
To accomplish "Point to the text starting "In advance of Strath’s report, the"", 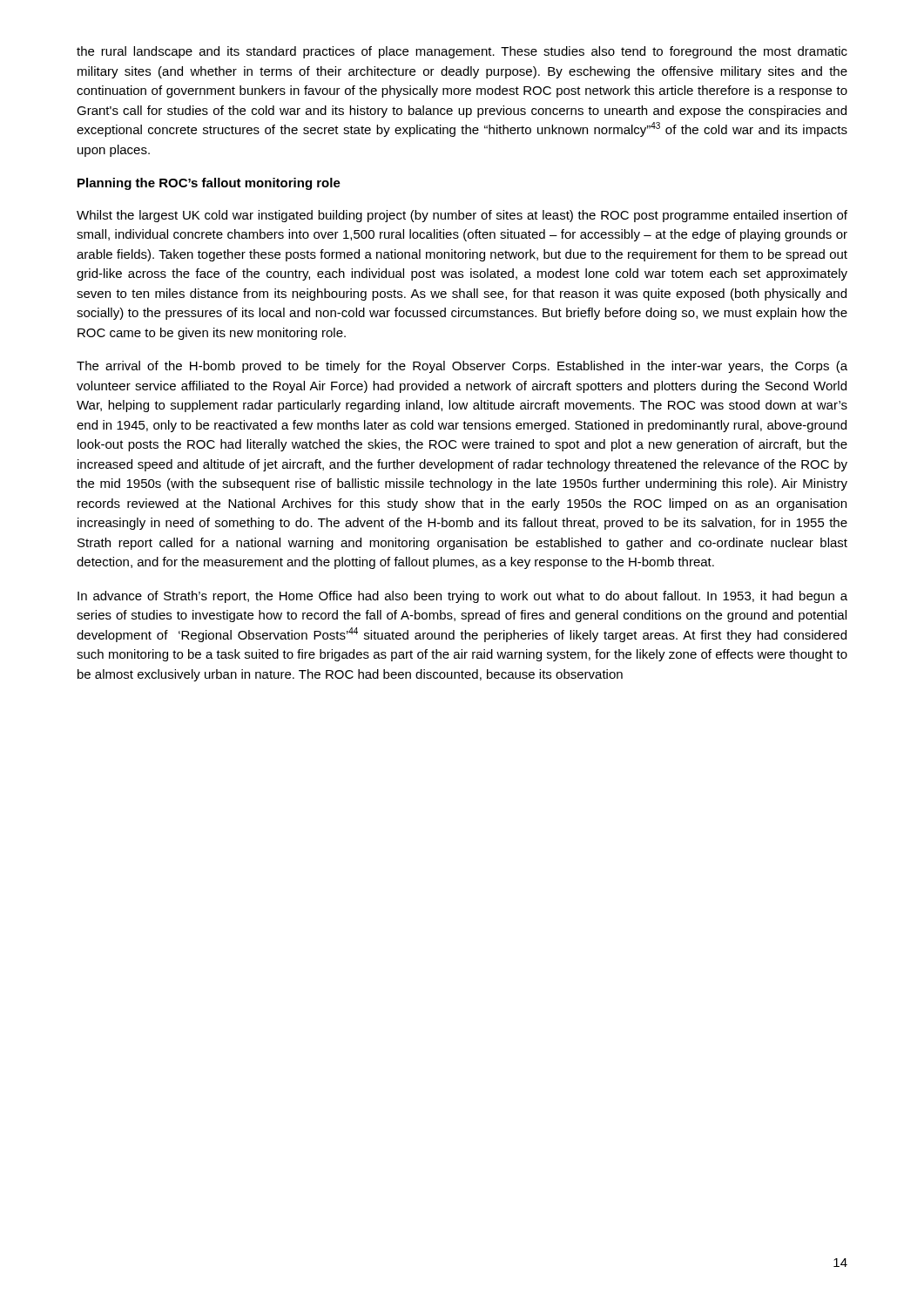I will coord(462,635).
